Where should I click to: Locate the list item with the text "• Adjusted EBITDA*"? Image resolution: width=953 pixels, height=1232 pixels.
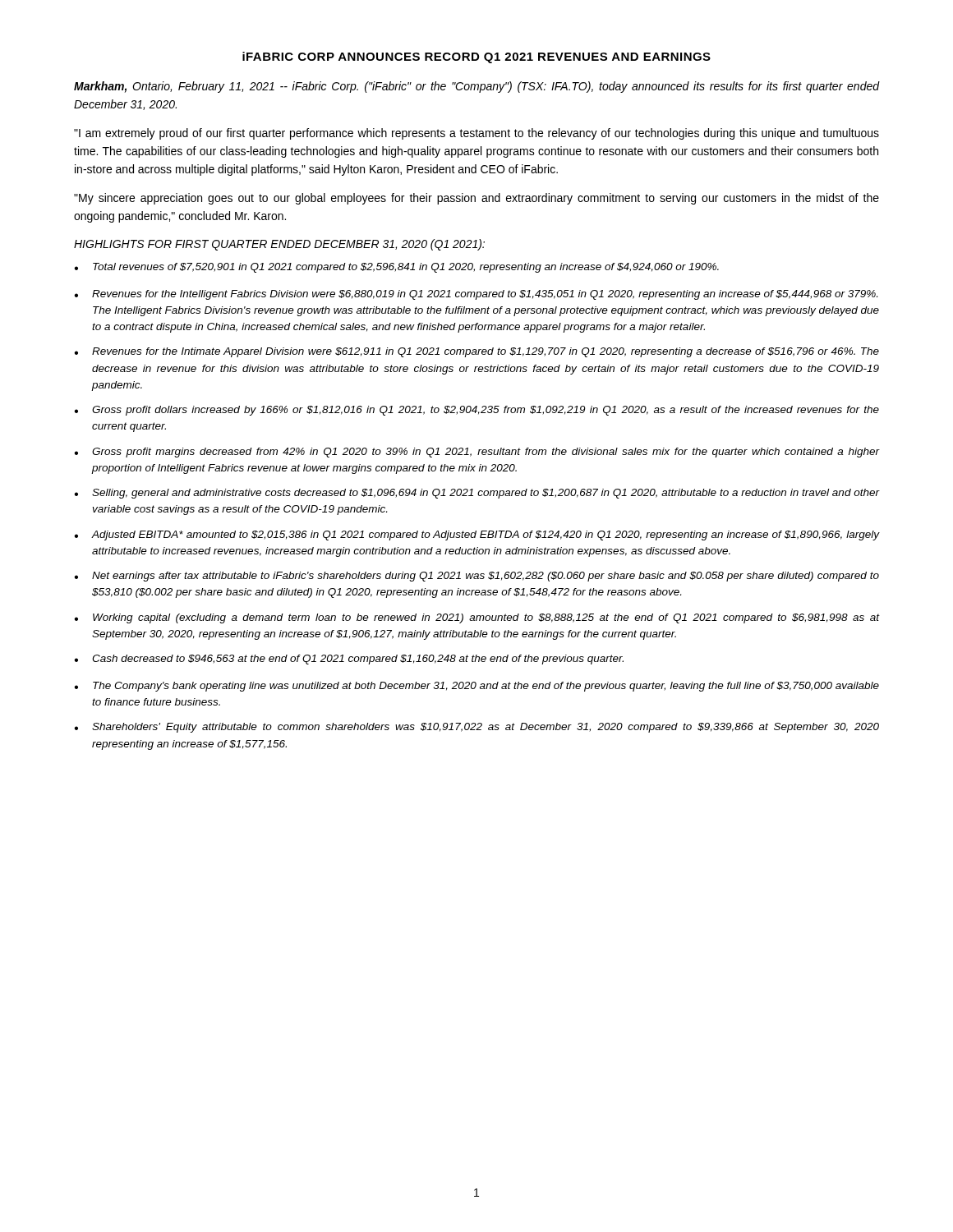tap(476, 543)
